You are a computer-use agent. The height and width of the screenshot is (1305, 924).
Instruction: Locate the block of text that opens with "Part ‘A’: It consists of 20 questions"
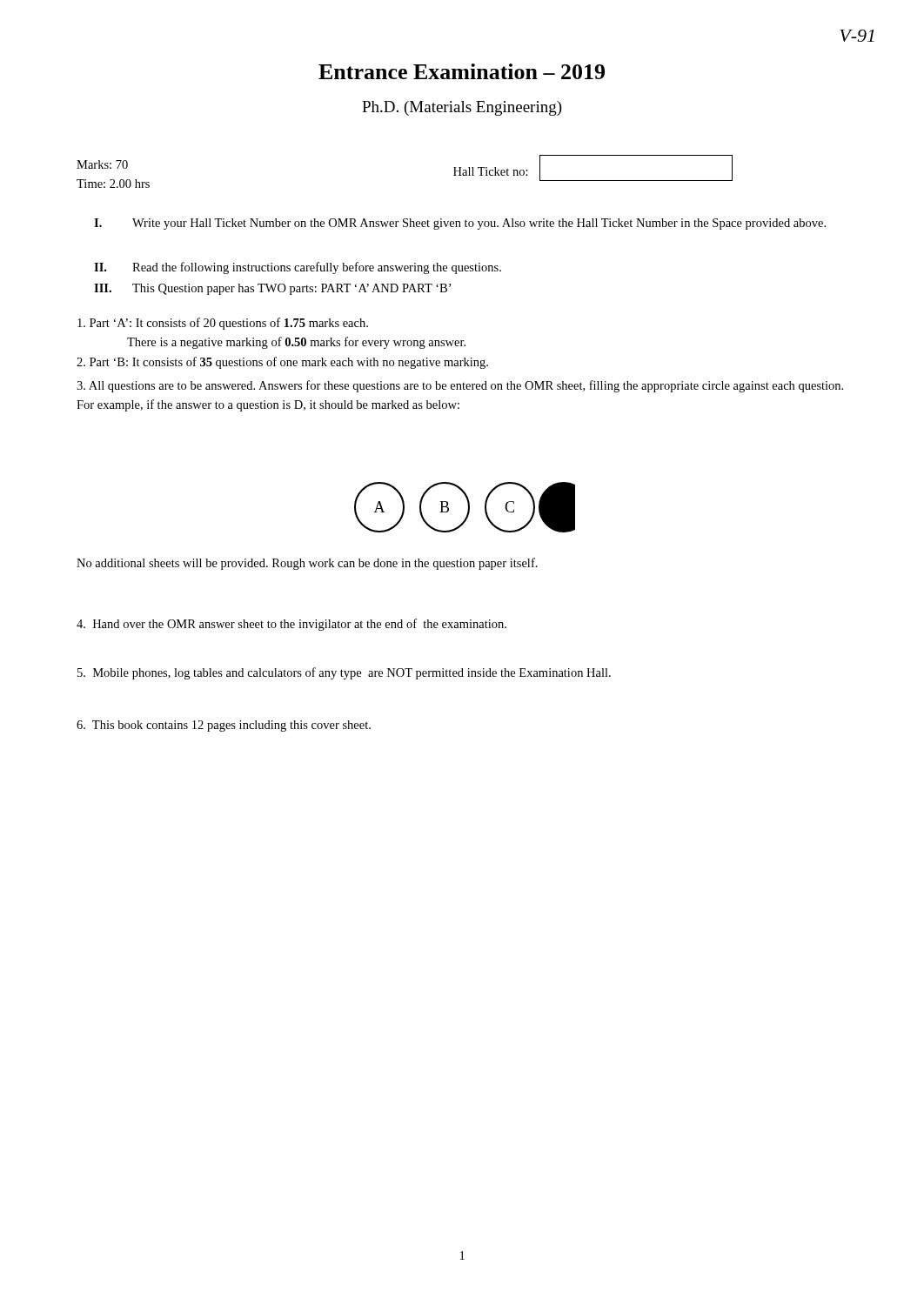coord(466,334)
